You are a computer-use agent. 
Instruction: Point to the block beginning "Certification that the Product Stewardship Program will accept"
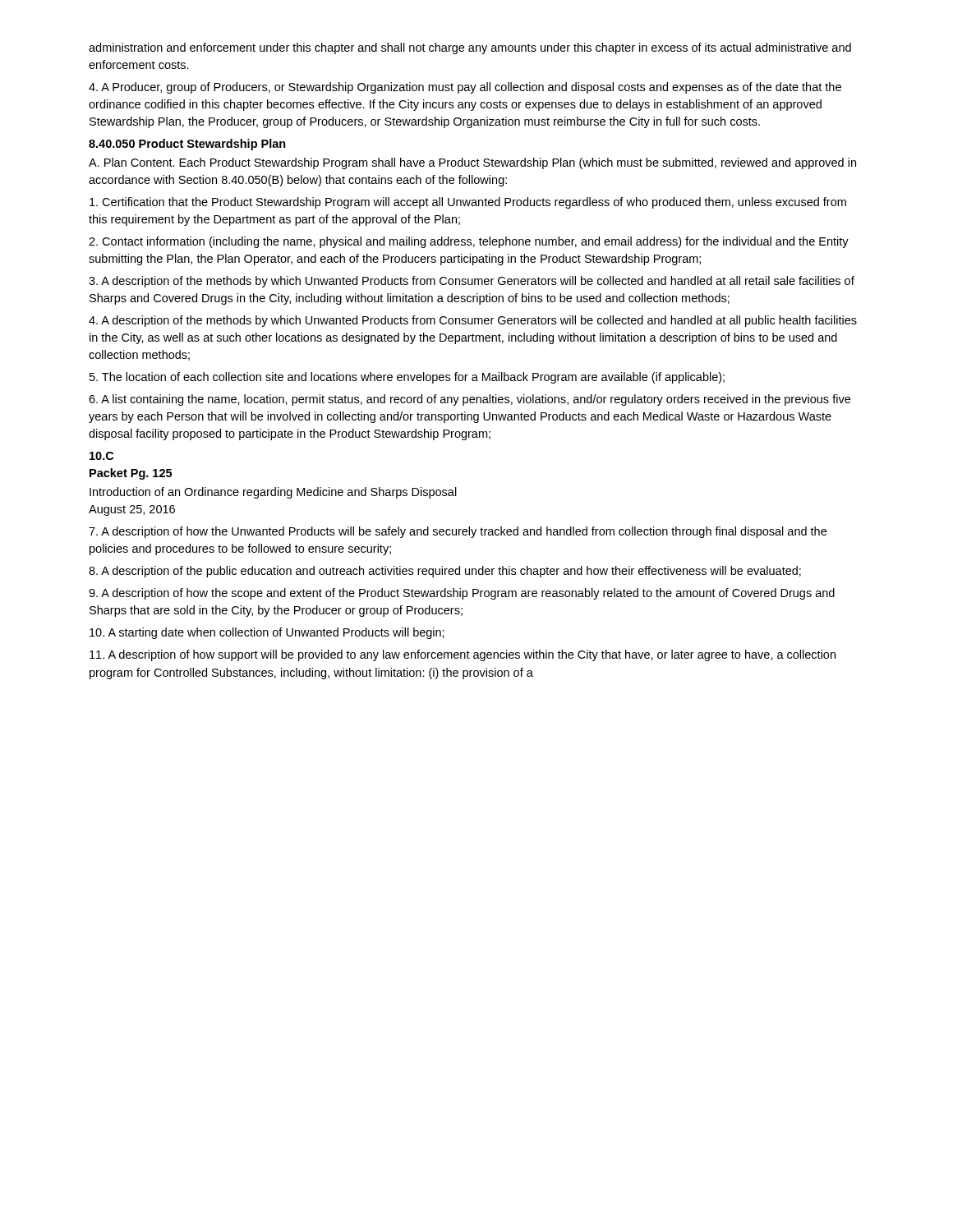[476, 211]
